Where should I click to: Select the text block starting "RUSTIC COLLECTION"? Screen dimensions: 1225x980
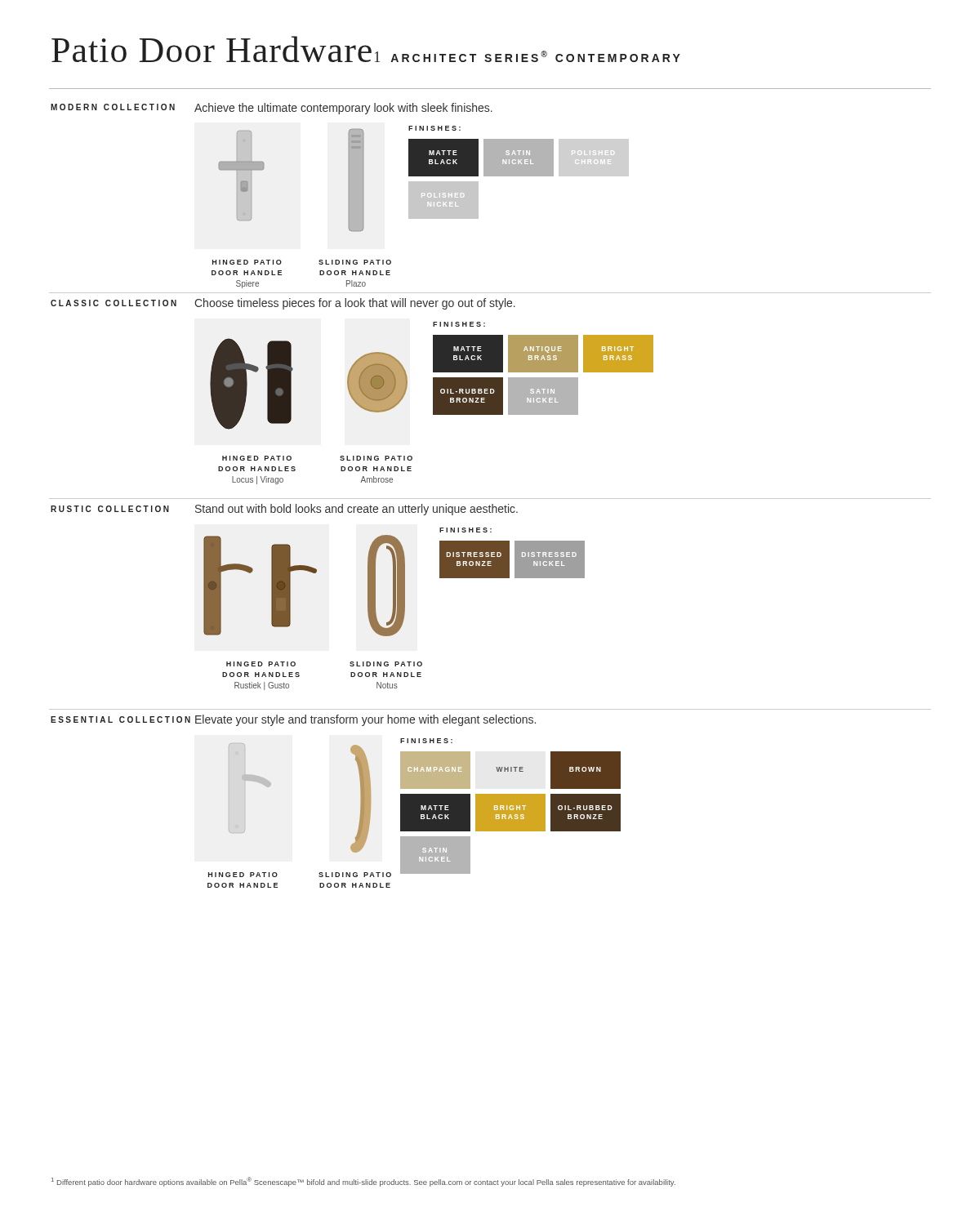coord(111,509)
